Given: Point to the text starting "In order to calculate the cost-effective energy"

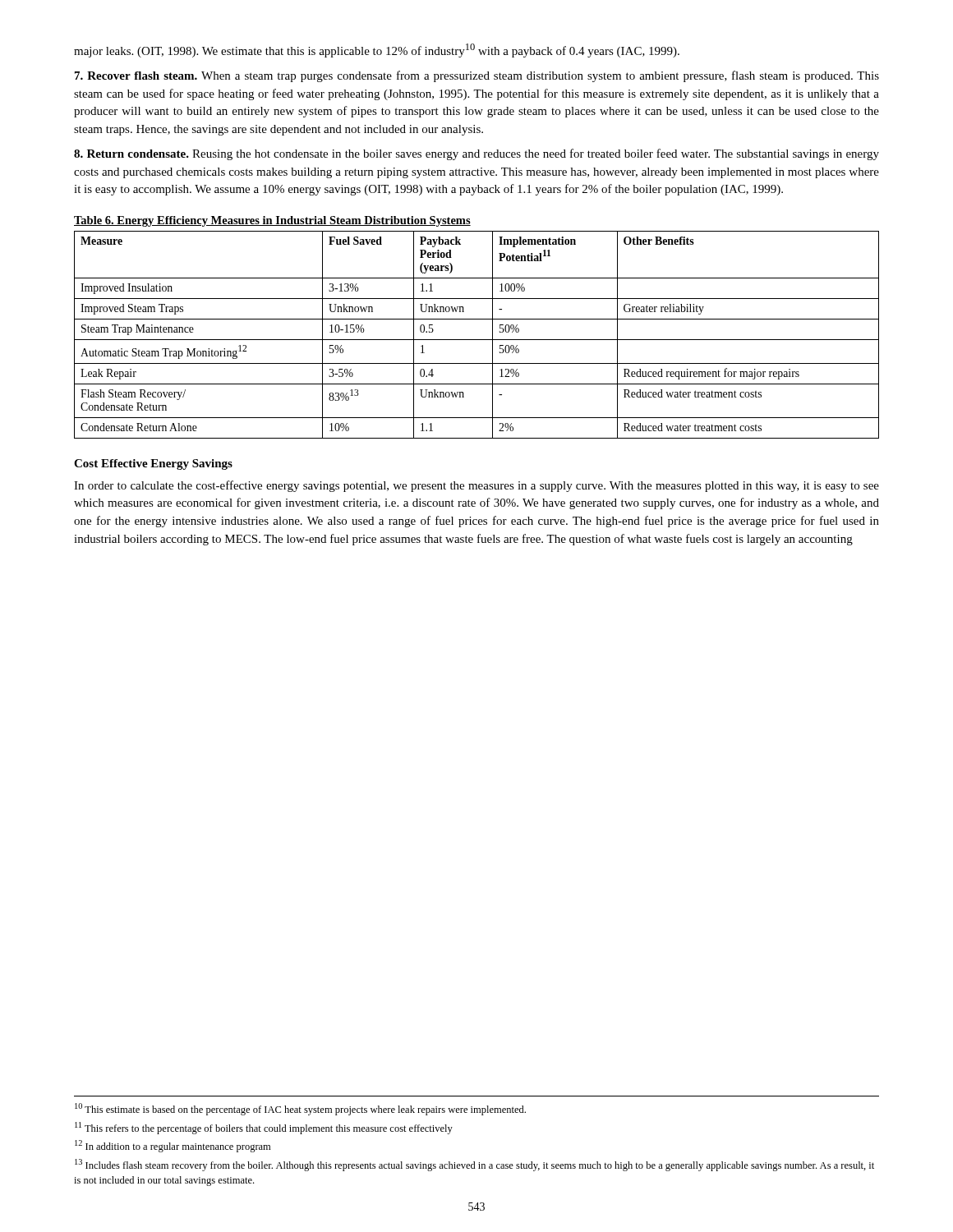Looking at the screenshot, I should [476, 512].
